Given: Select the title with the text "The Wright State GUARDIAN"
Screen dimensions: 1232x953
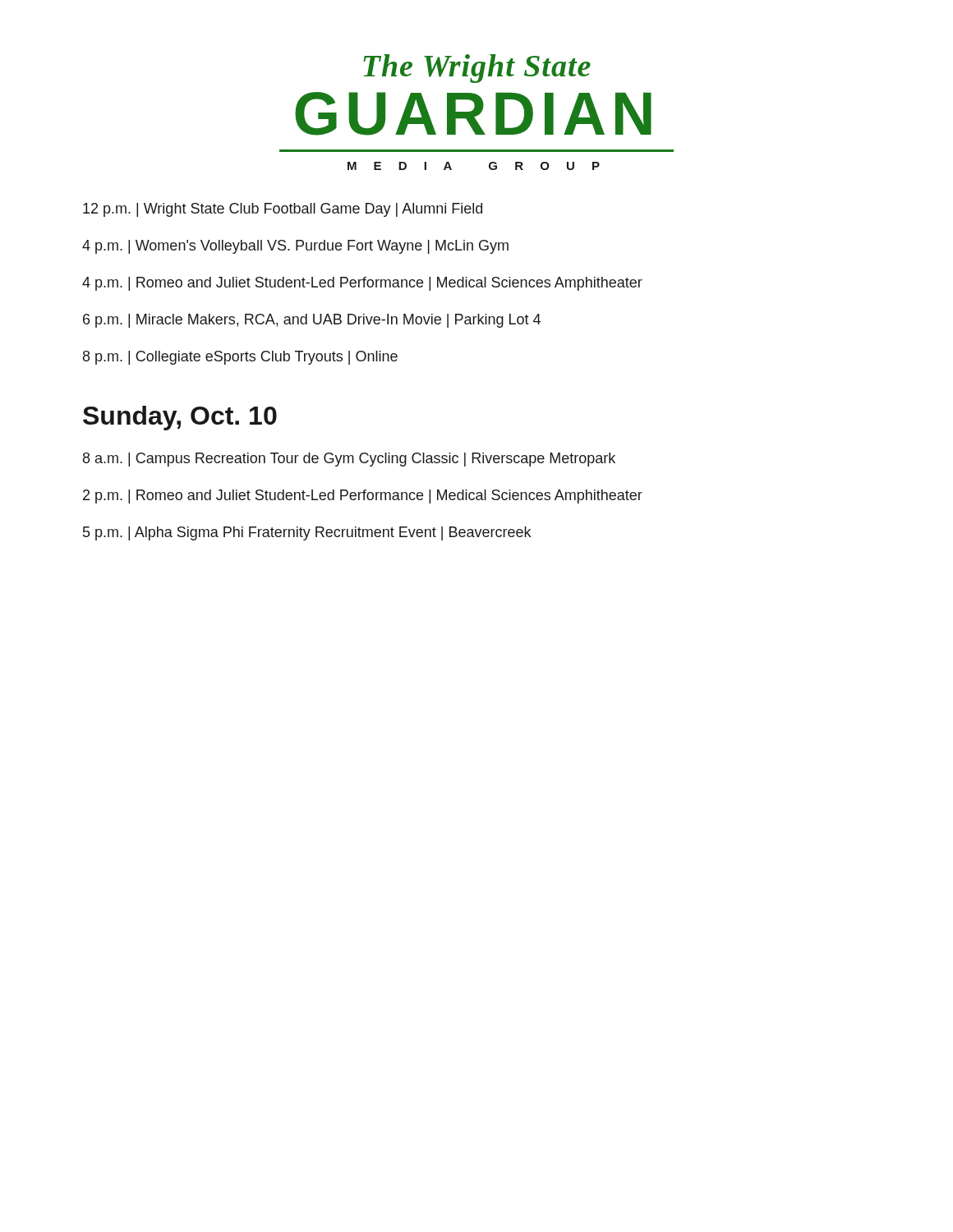Looking at the screenshot, I should (x=476, y=111).
